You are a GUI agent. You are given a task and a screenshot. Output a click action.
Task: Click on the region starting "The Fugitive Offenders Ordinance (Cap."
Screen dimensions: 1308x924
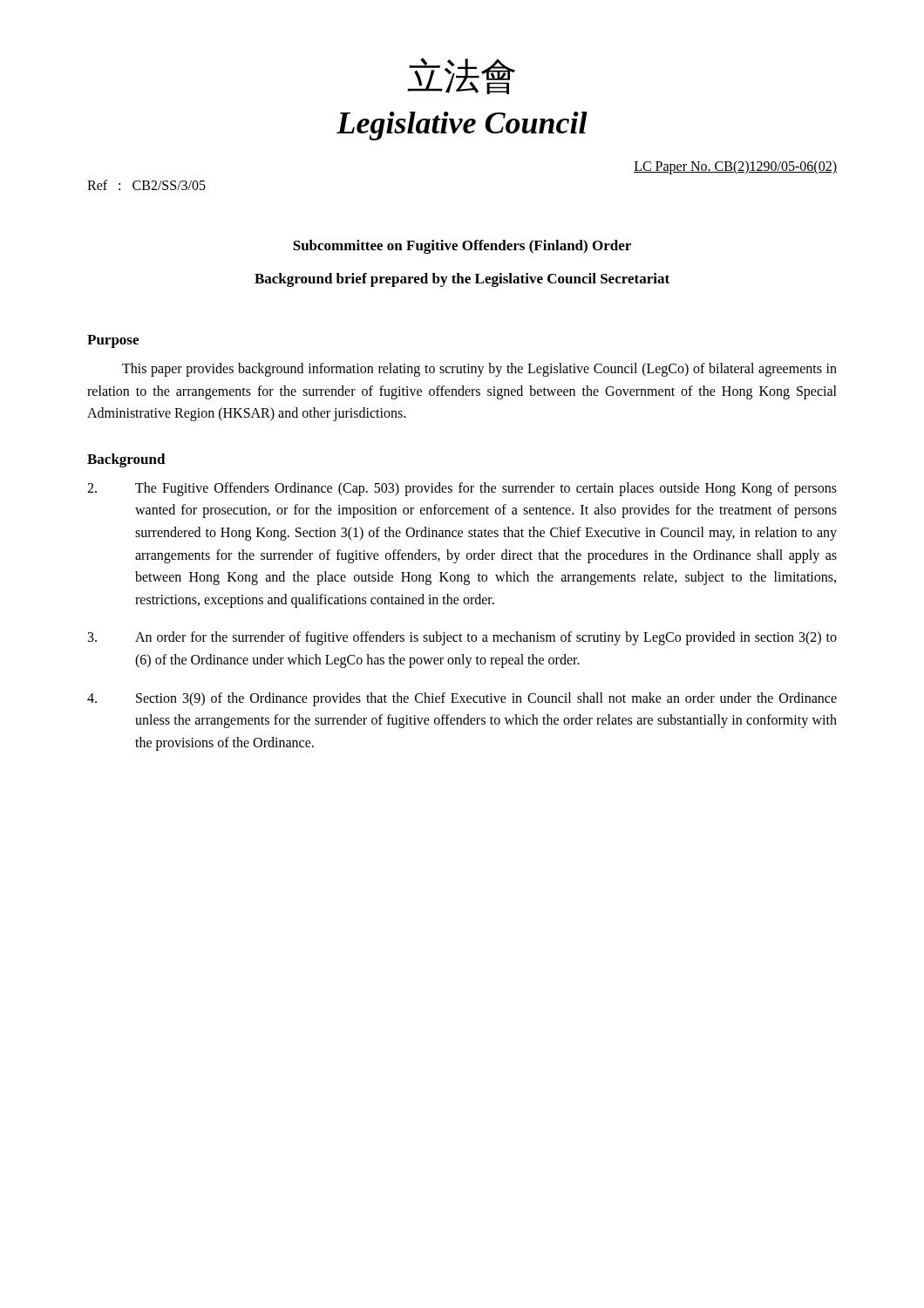(462, 544)
